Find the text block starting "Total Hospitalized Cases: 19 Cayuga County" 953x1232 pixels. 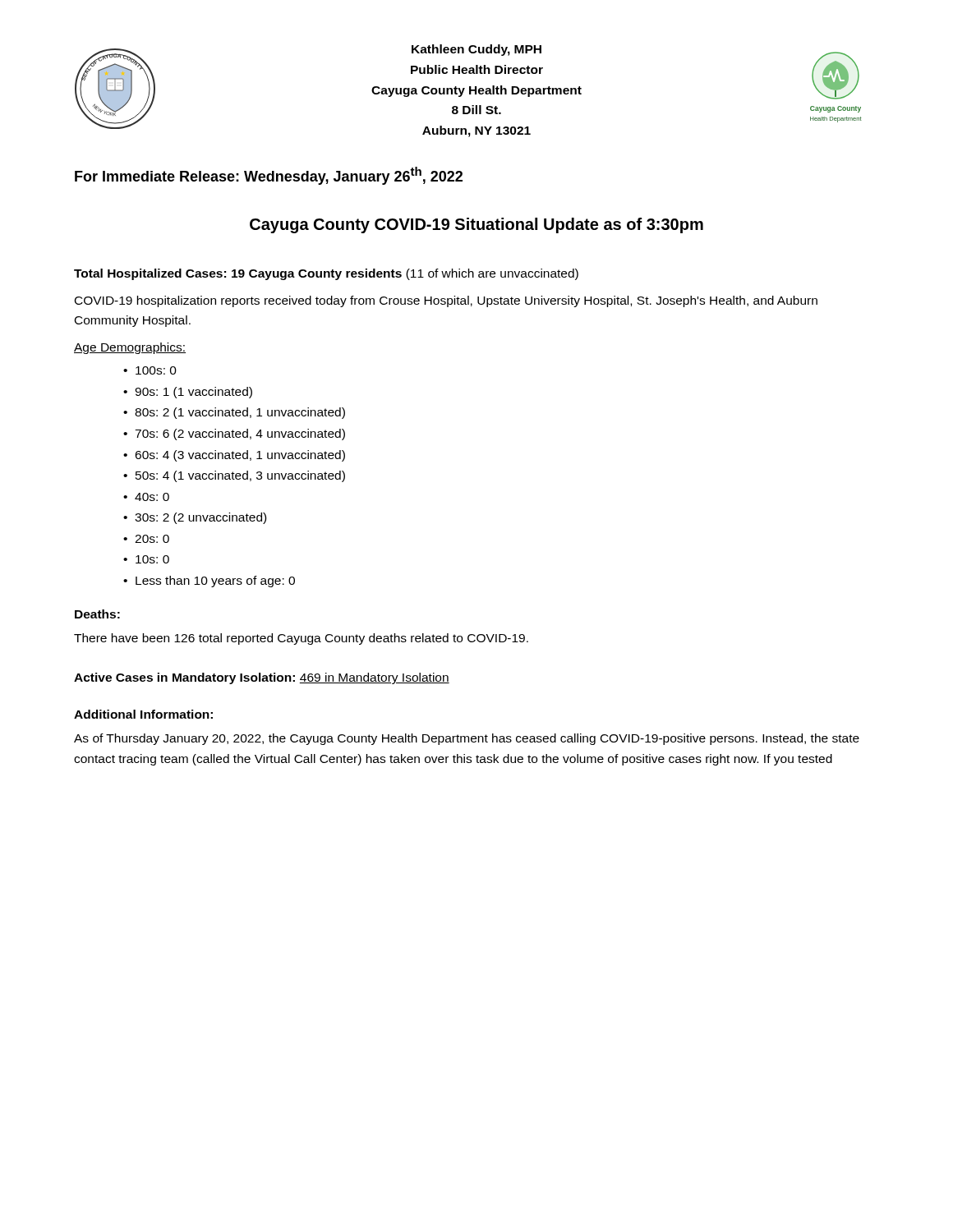tap(326, 273)
